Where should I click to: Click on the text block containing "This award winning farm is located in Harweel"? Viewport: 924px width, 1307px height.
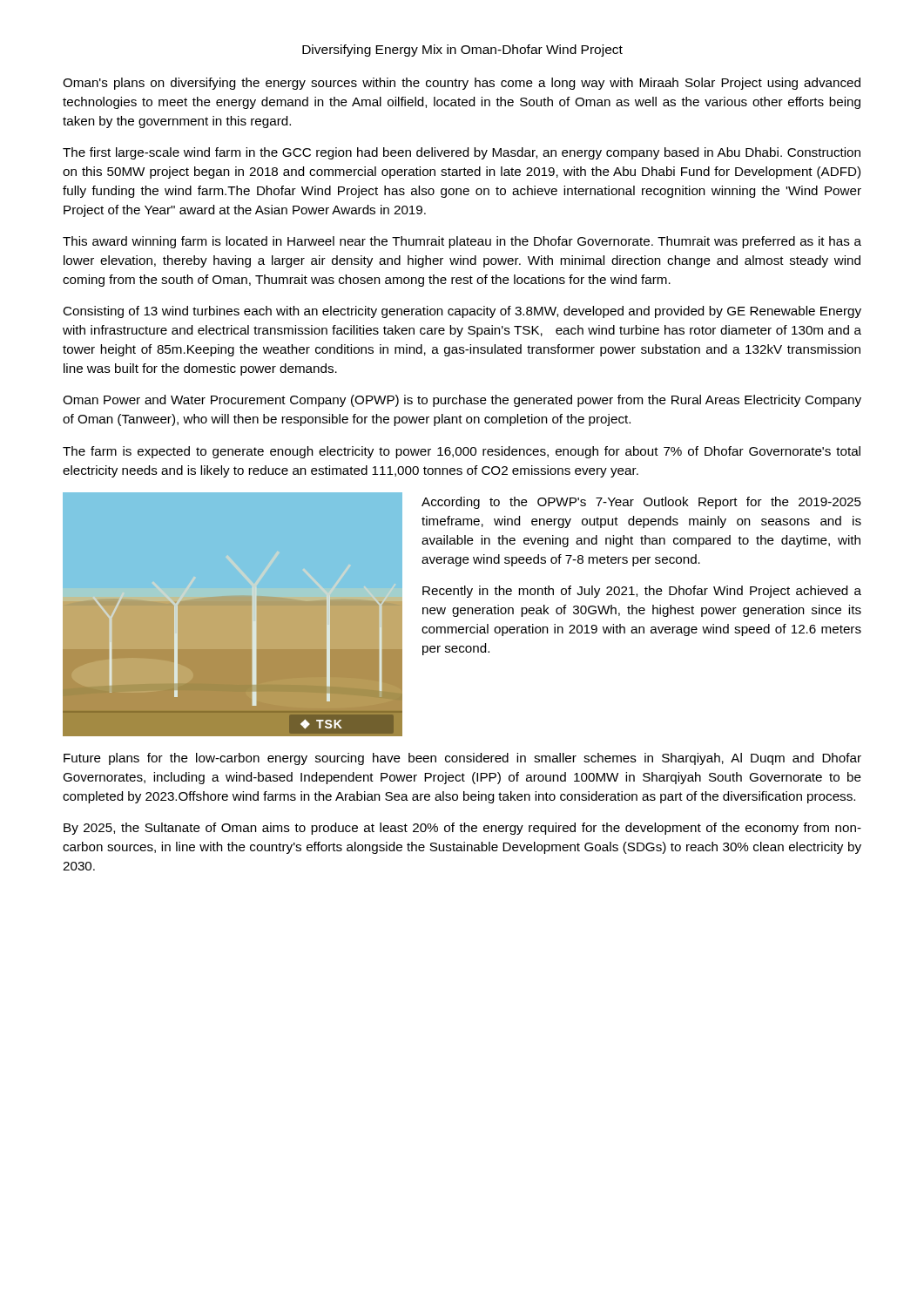click(x=462, y=260)
